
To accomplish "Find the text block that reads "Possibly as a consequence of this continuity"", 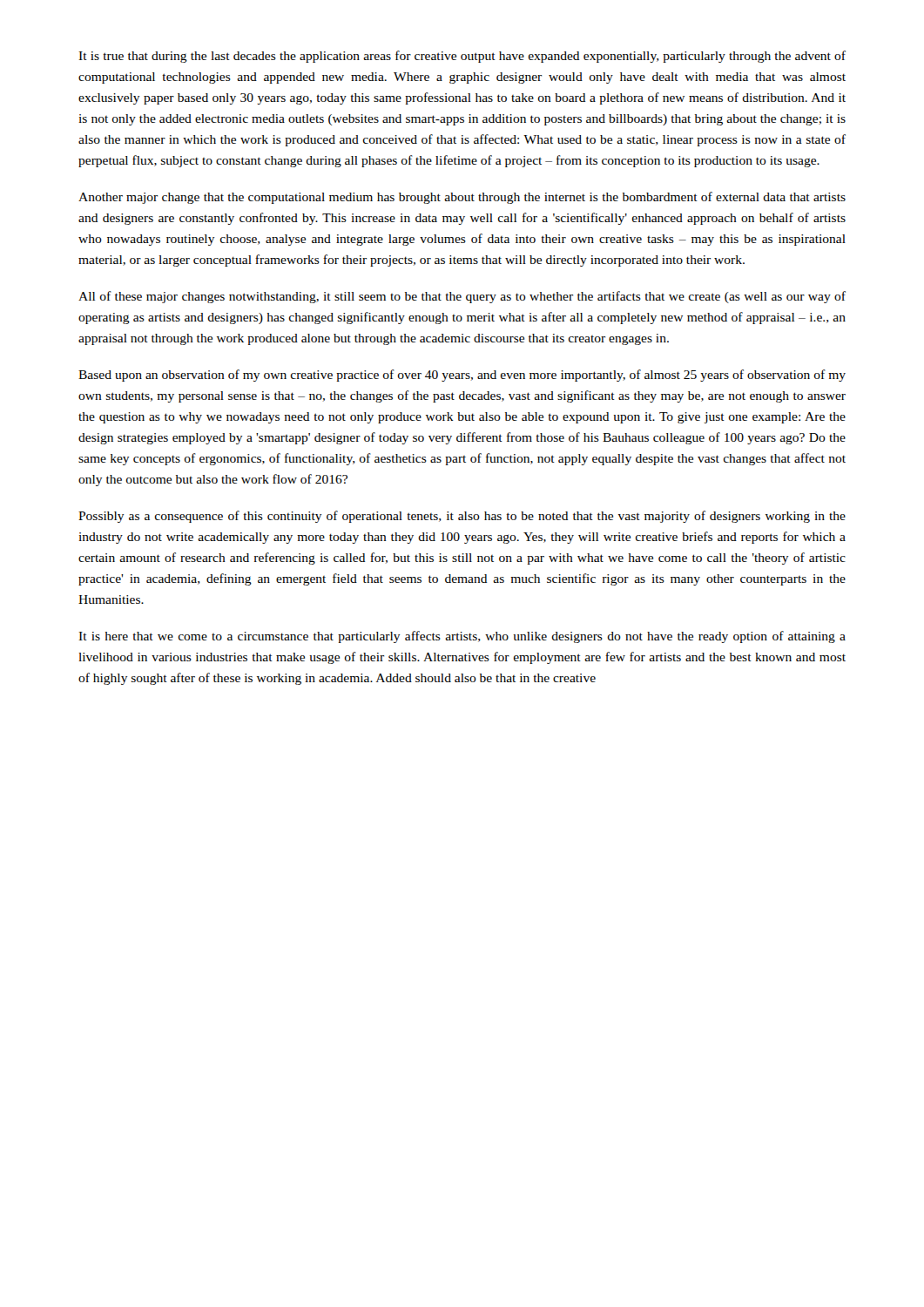I will click(x=462, y=558).
